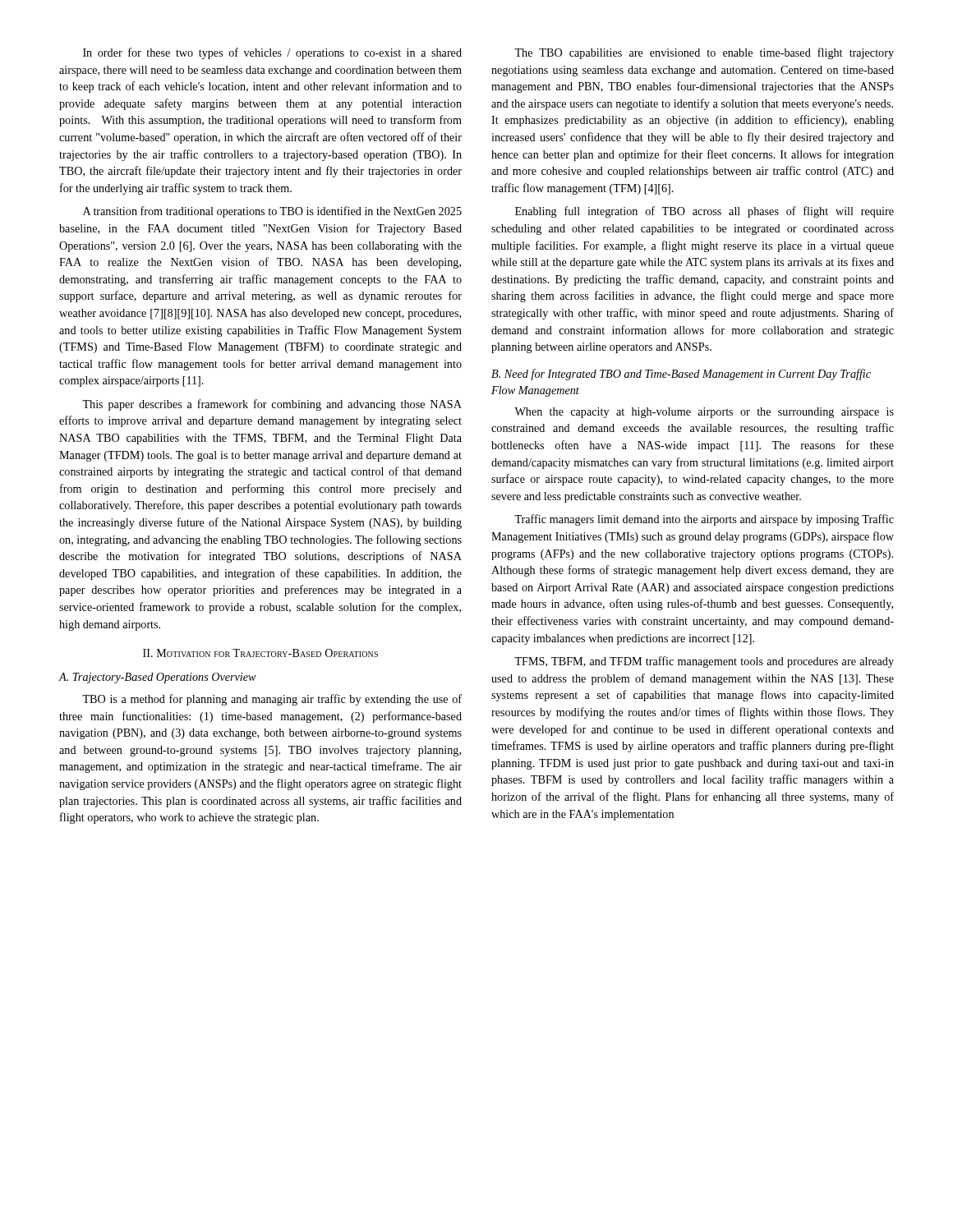Find the text block that says "TBO is a method"
This screenshot has width=953, height=1232.
pos(260,758)
